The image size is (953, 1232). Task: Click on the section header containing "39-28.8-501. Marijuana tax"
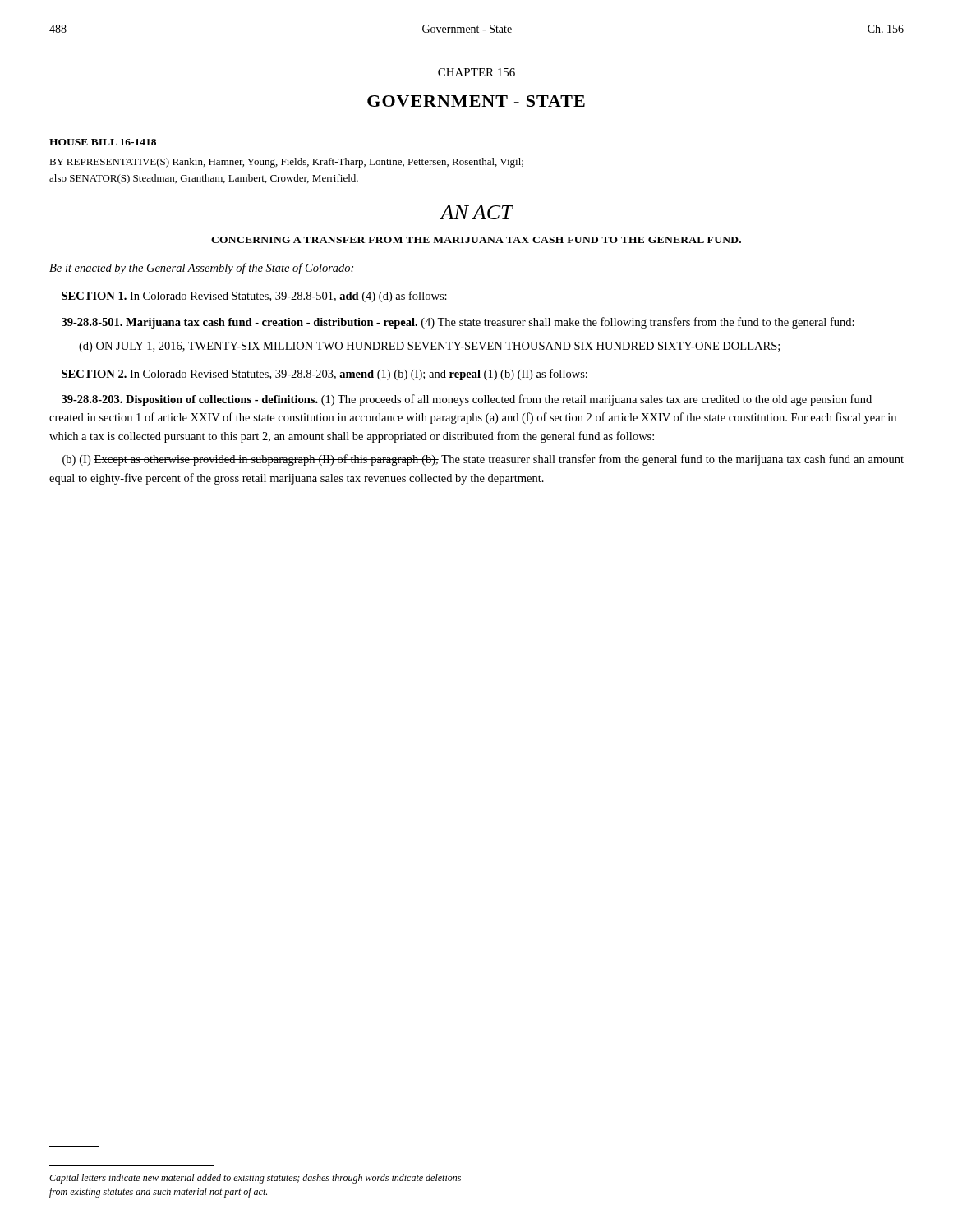pos(452,322)
